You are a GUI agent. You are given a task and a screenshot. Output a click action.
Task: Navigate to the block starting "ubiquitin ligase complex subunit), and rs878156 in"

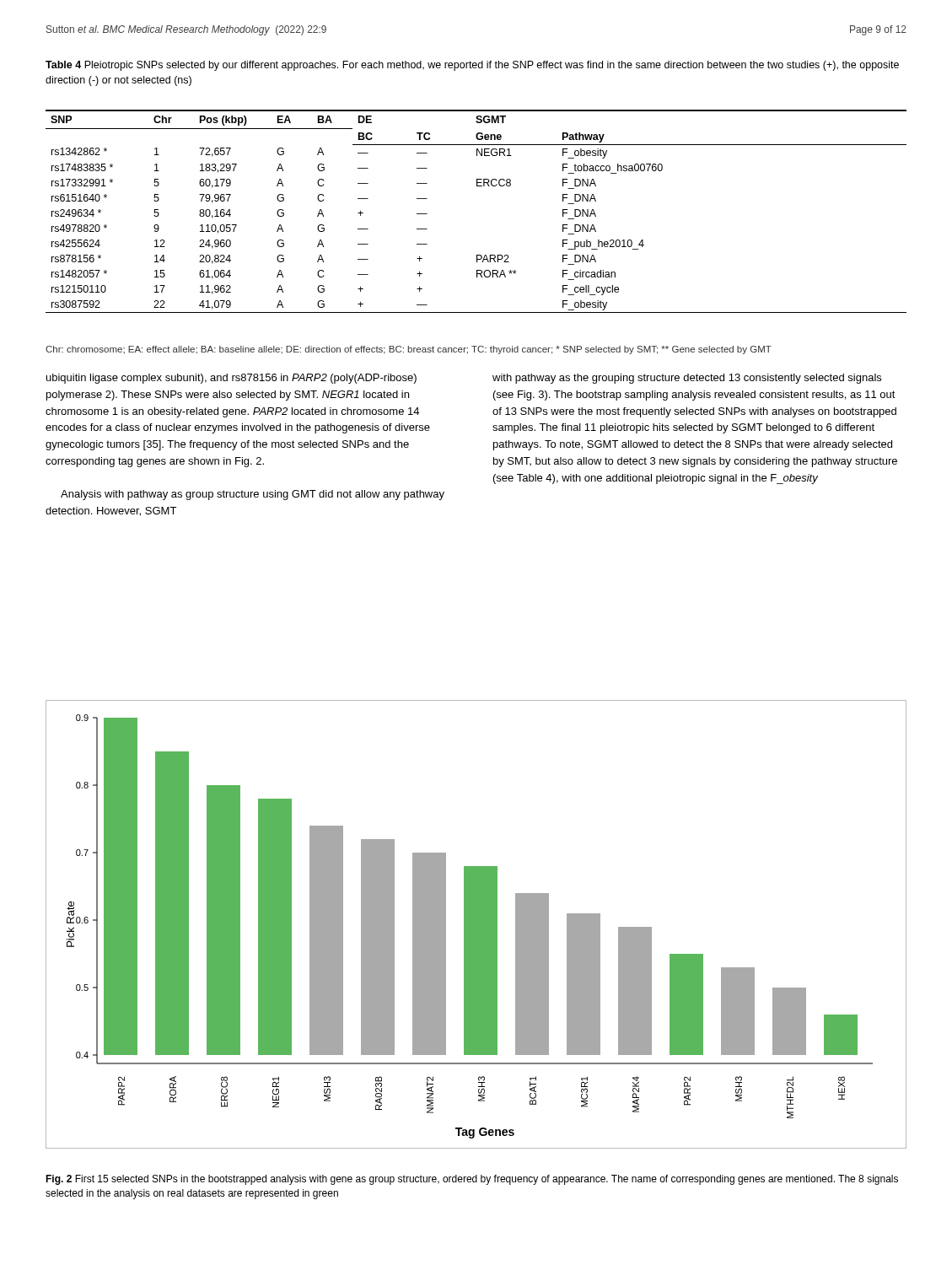click(251, 444)
